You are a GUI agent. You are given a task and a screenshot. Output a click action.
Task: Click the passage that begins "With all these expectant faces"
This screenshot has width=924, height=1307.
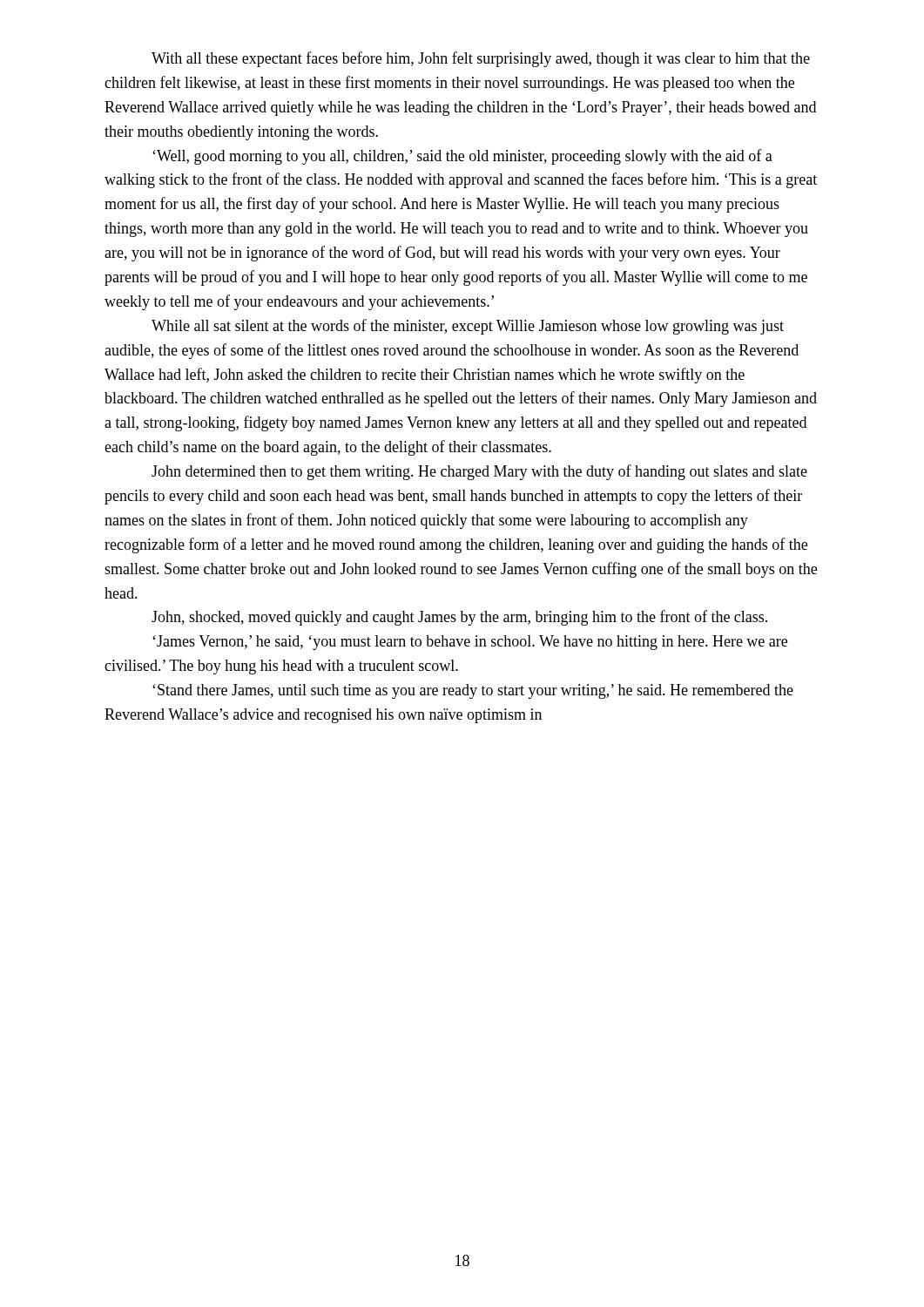[462, 96]
